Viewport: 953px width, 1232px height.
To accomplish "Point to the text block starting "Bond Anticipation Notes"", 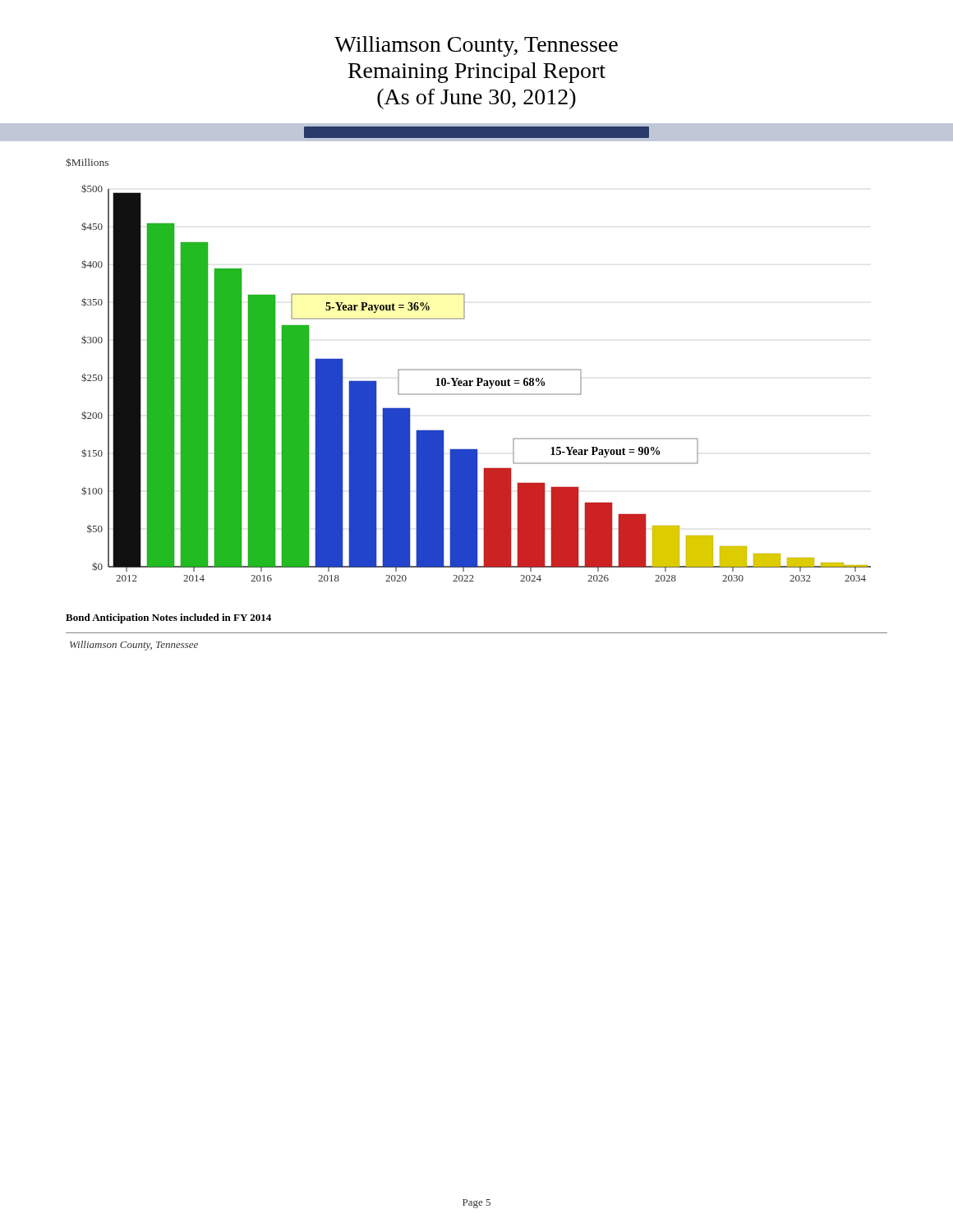I will [168, 617].
